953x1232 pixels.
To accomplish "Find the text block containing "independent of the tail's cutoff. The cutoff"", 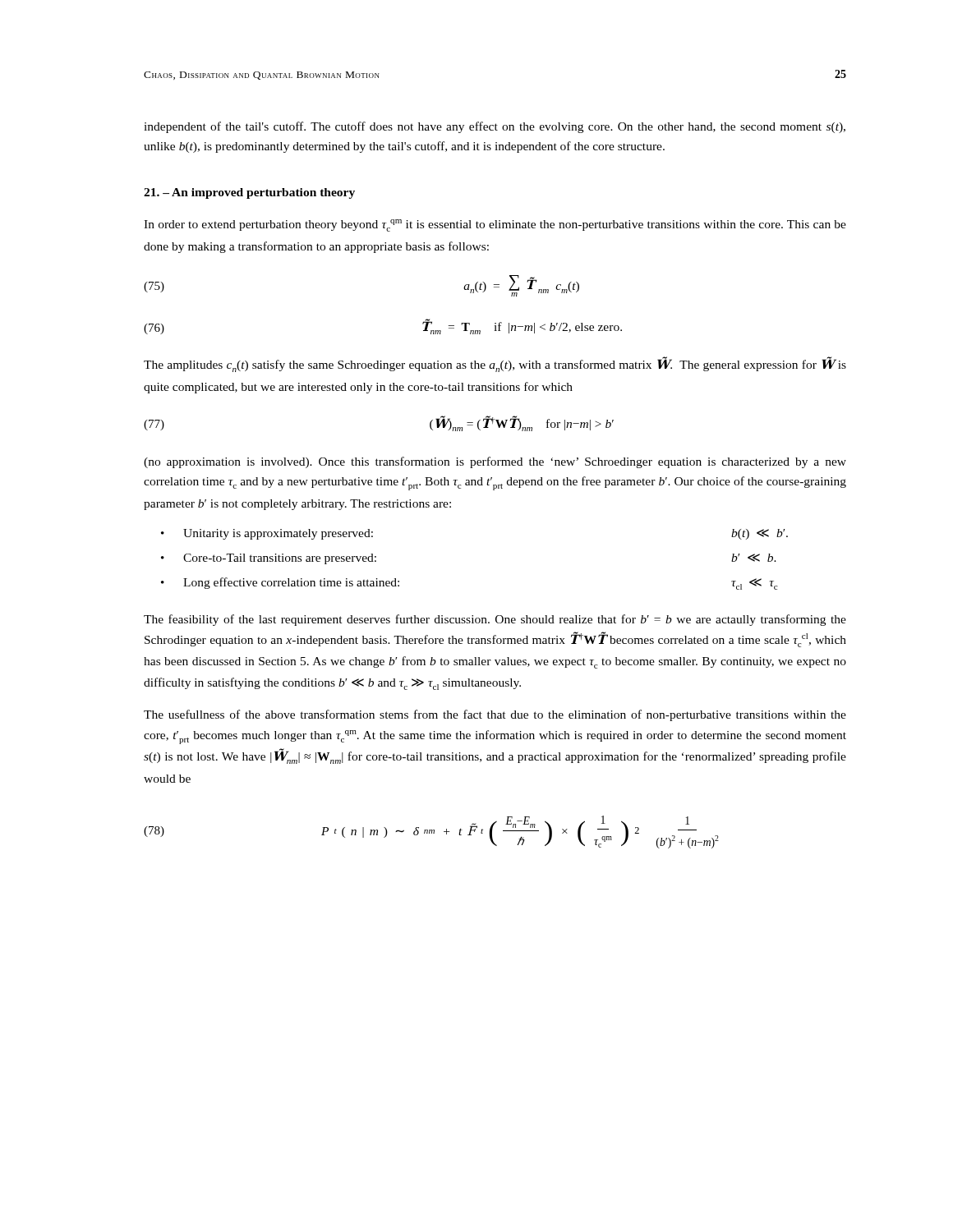I will pos(495,136).
